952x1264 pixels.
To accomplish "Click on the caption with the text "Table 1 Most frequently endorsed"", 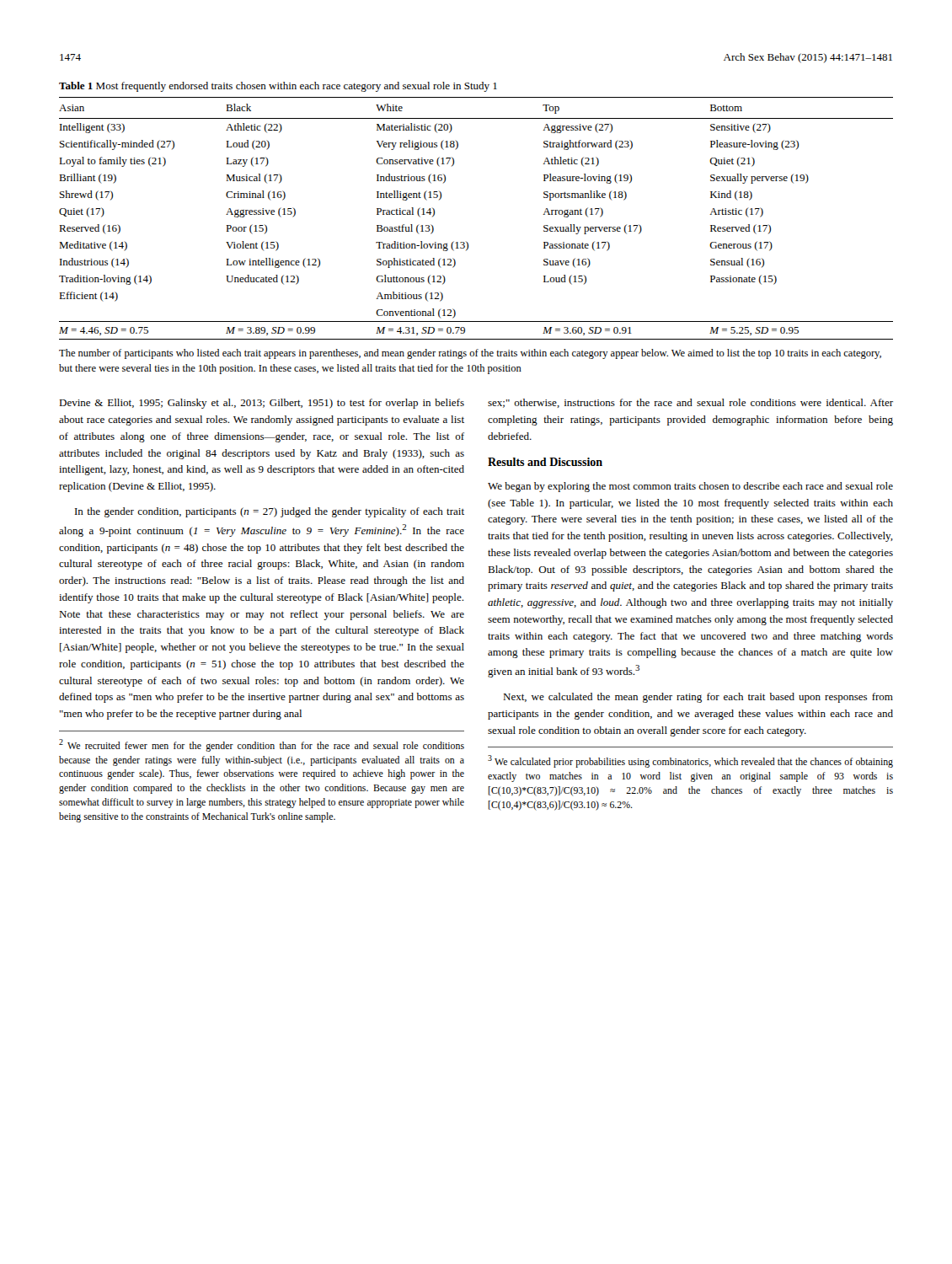I will 278,86.
